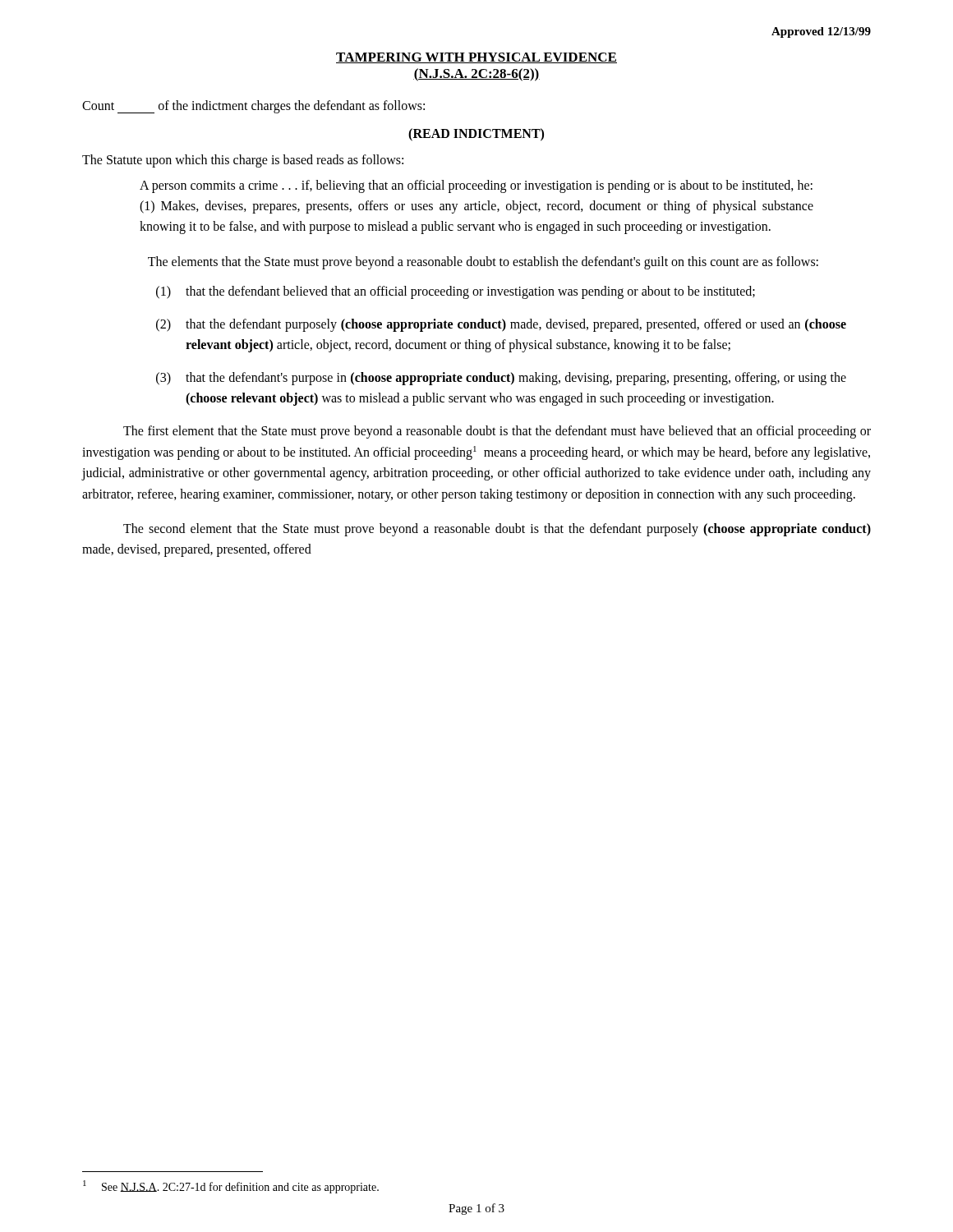Viewport: 953px width, 1232px height.
Task: Point to the text block starting "(2) that the defendant purposely"
Action: pos(489,334)
